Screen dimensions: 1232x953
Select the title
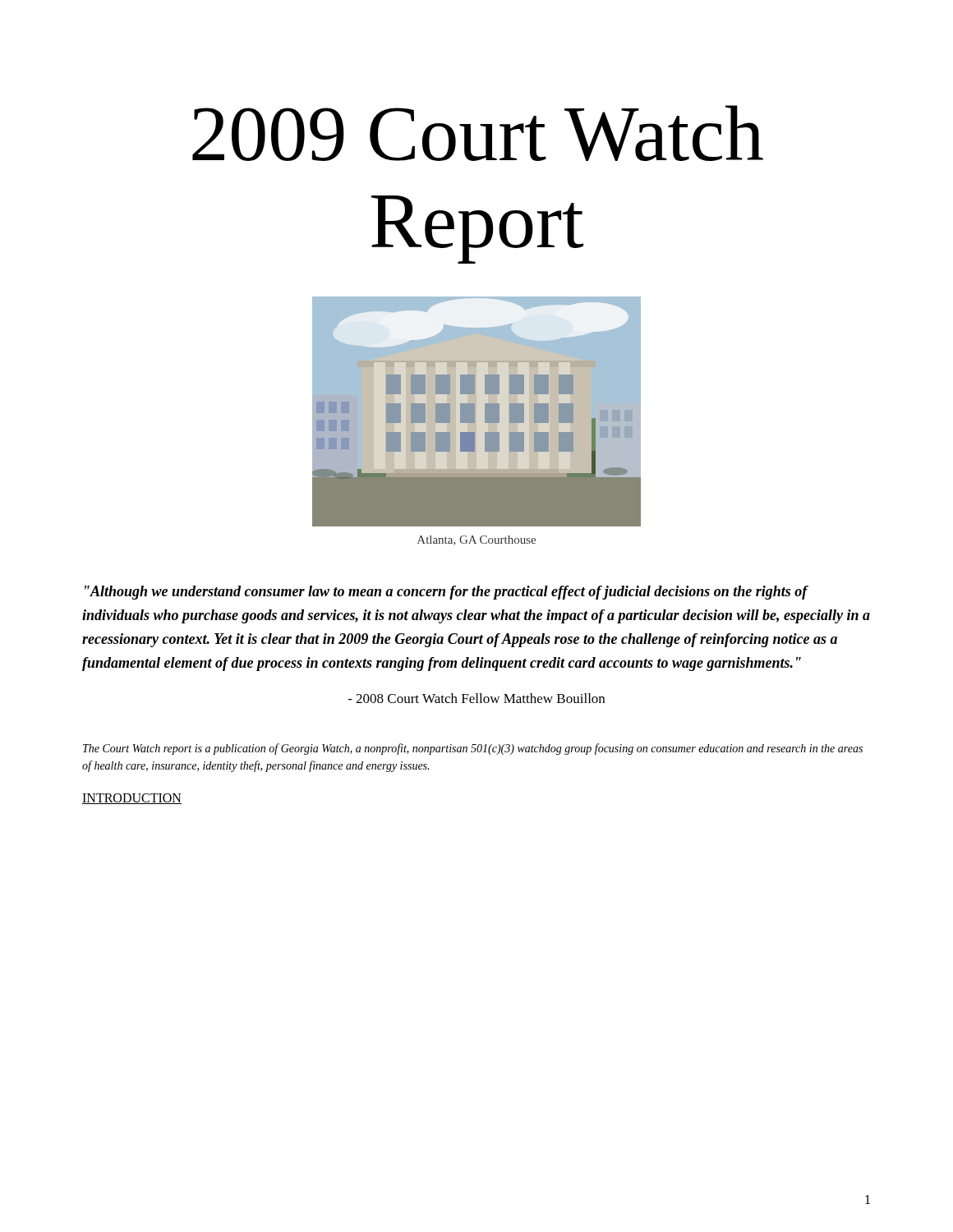coord(476,177)
